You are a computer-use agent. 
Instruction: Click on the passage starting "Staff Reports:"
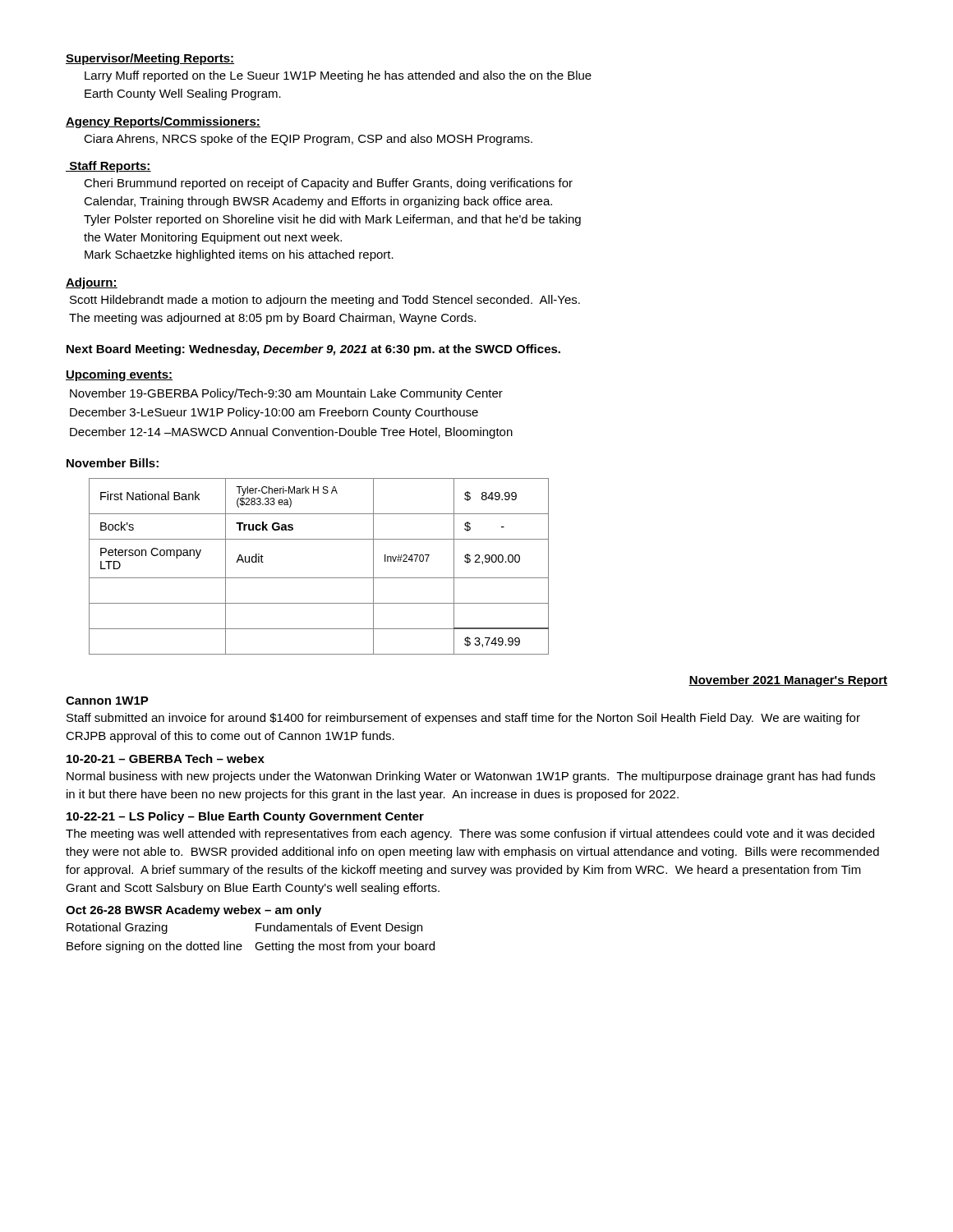click(x=108, y=166)
